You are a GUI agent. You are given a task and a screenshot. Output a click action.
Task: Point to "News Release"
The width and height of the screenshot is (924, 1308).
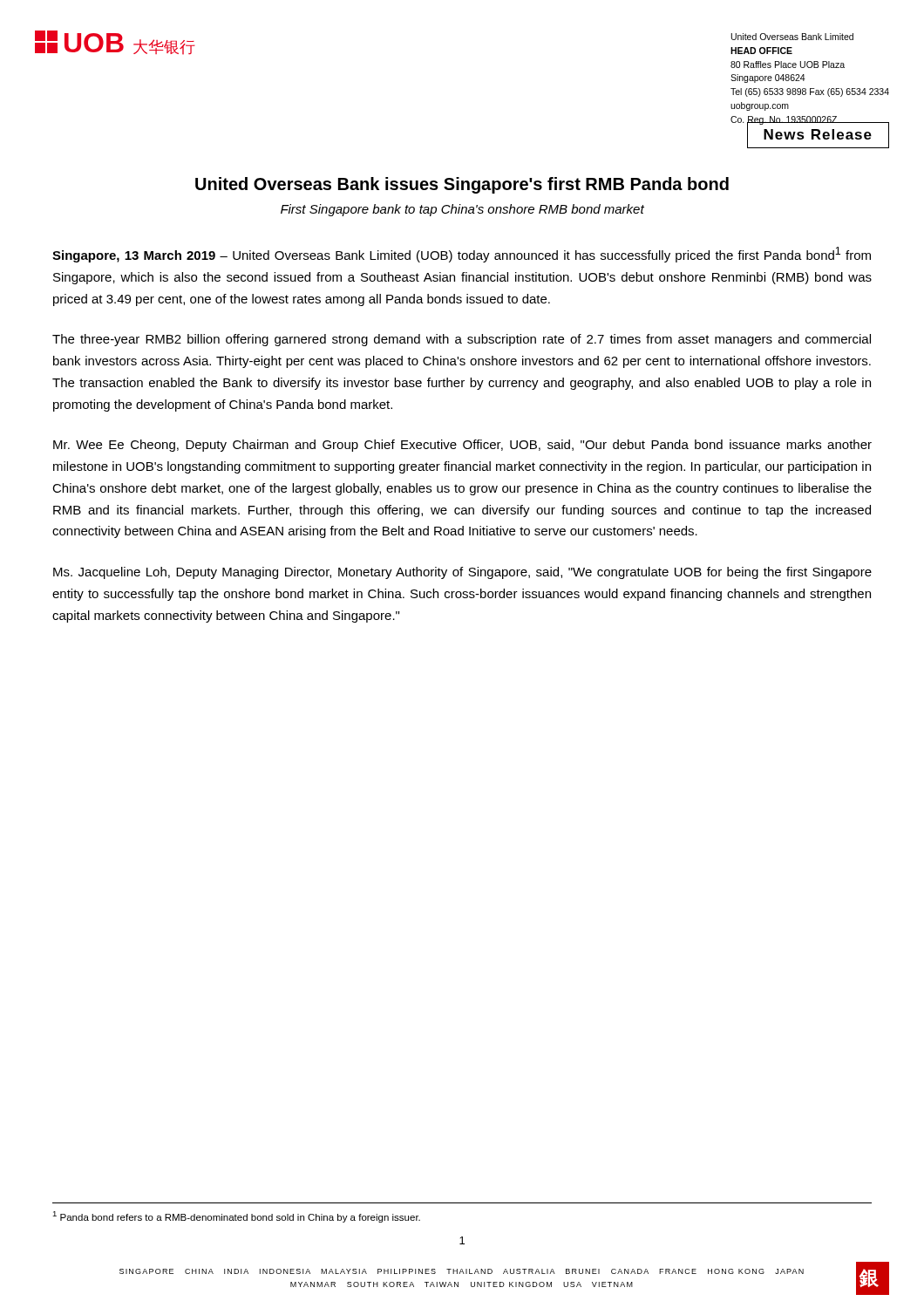click(x=818, y=135)
